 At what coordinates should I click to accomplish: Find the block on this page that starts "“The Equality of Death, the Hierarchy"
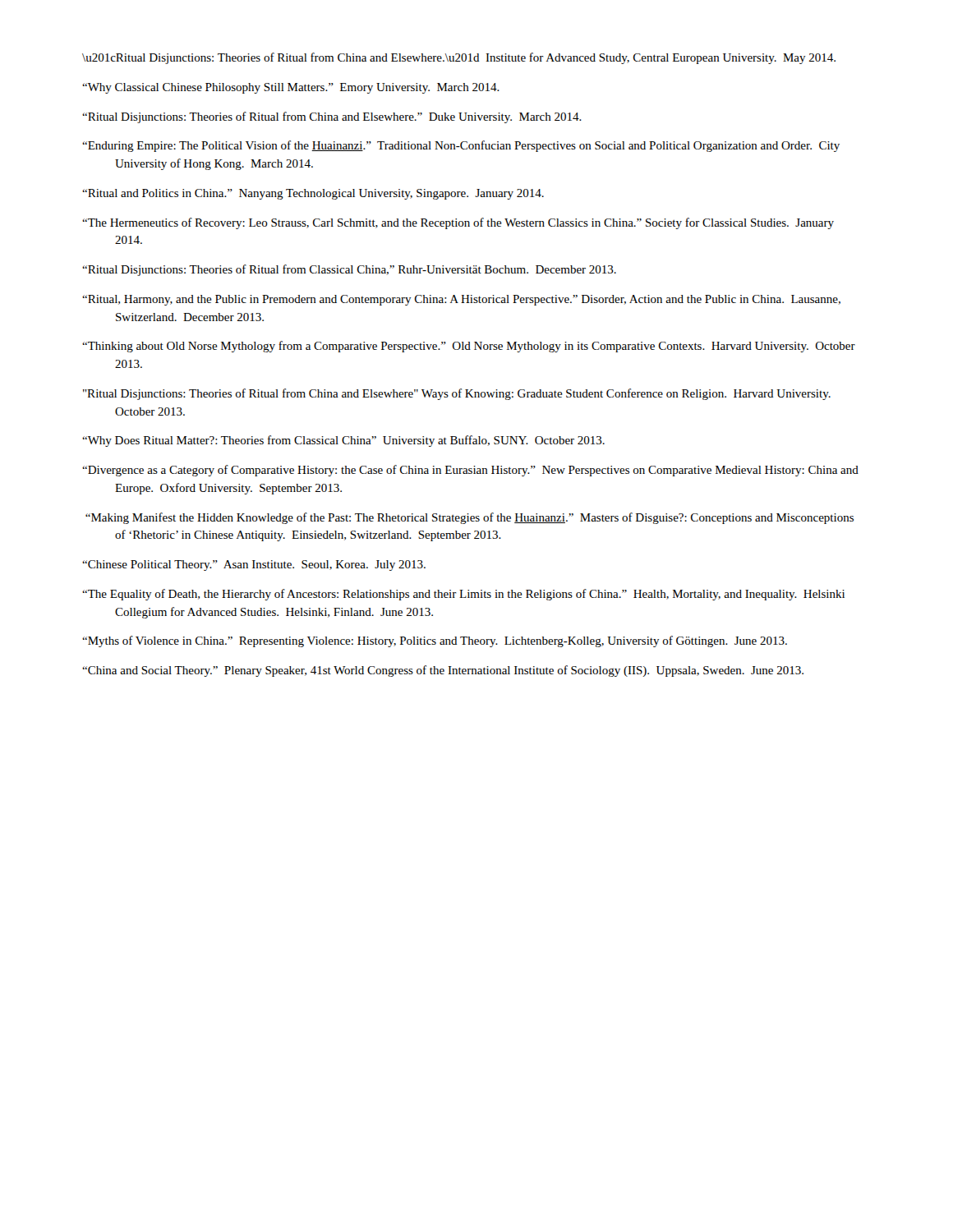(x=464, y=603)
